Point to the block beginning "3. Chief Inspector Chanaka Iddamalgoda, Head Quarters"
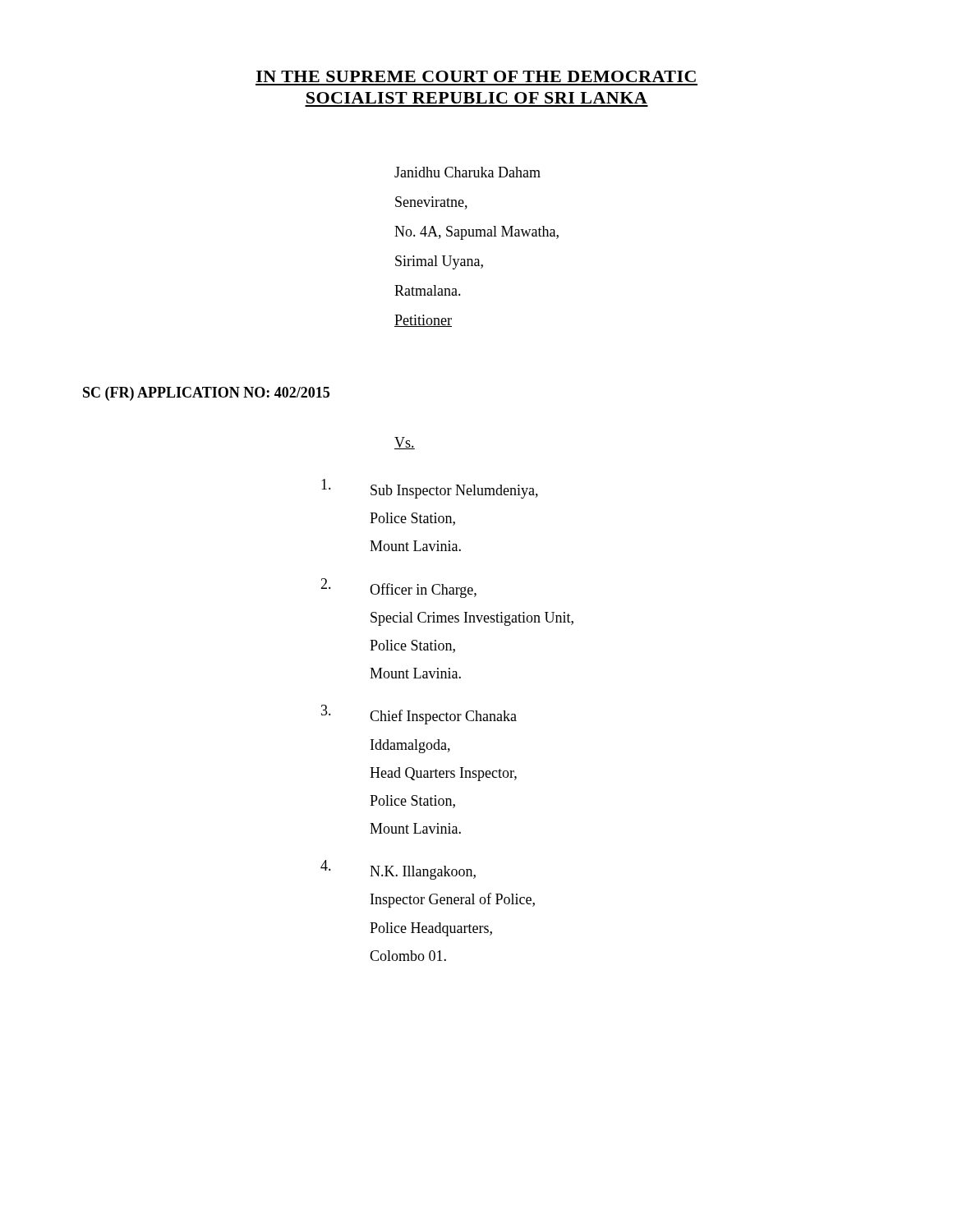This screenshot has height=1232, width=953. [419, 715]
